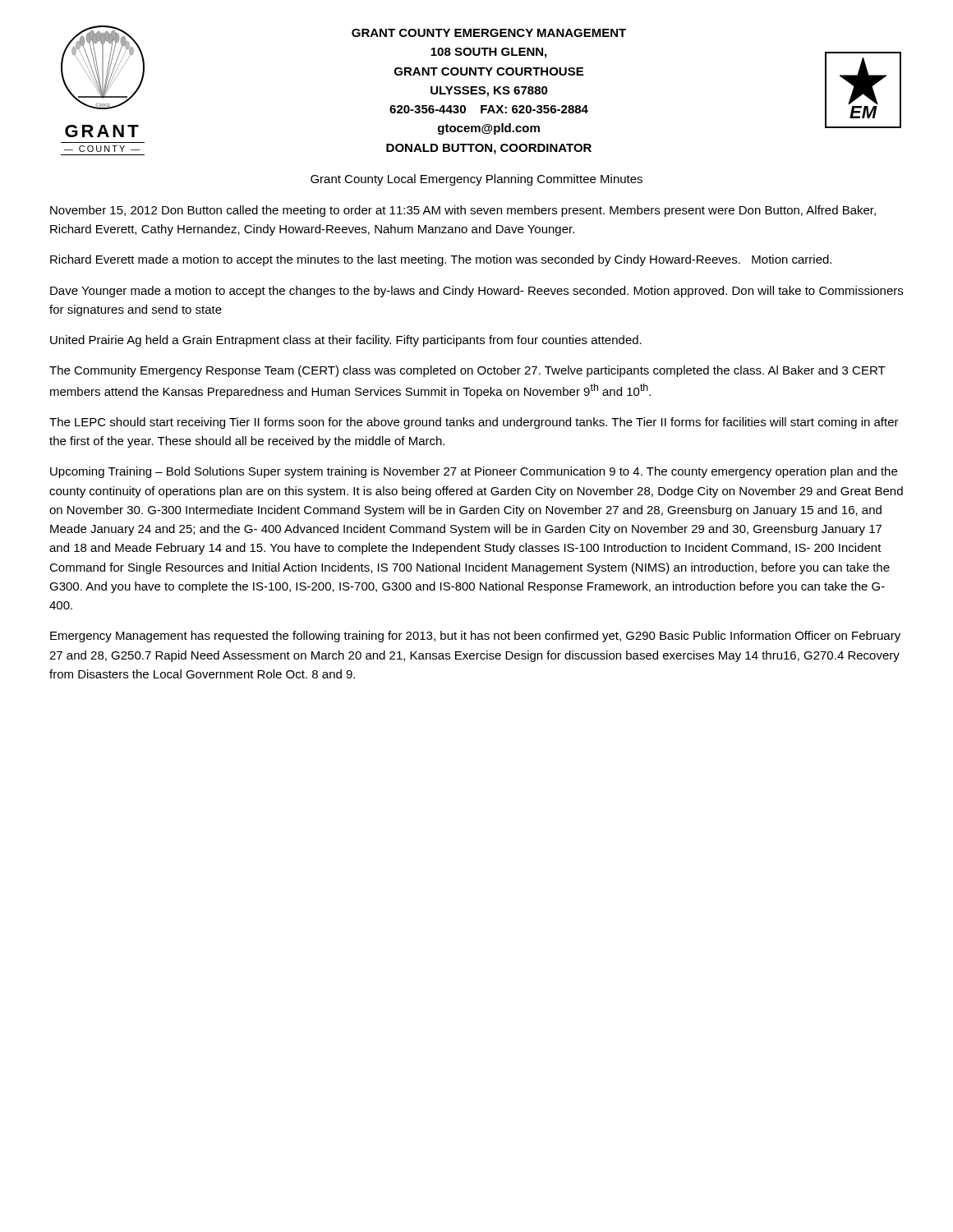Find the block starting "Dave Younger made a motion to"
This screenshot has width=953, height=1232.
(476, 299)
